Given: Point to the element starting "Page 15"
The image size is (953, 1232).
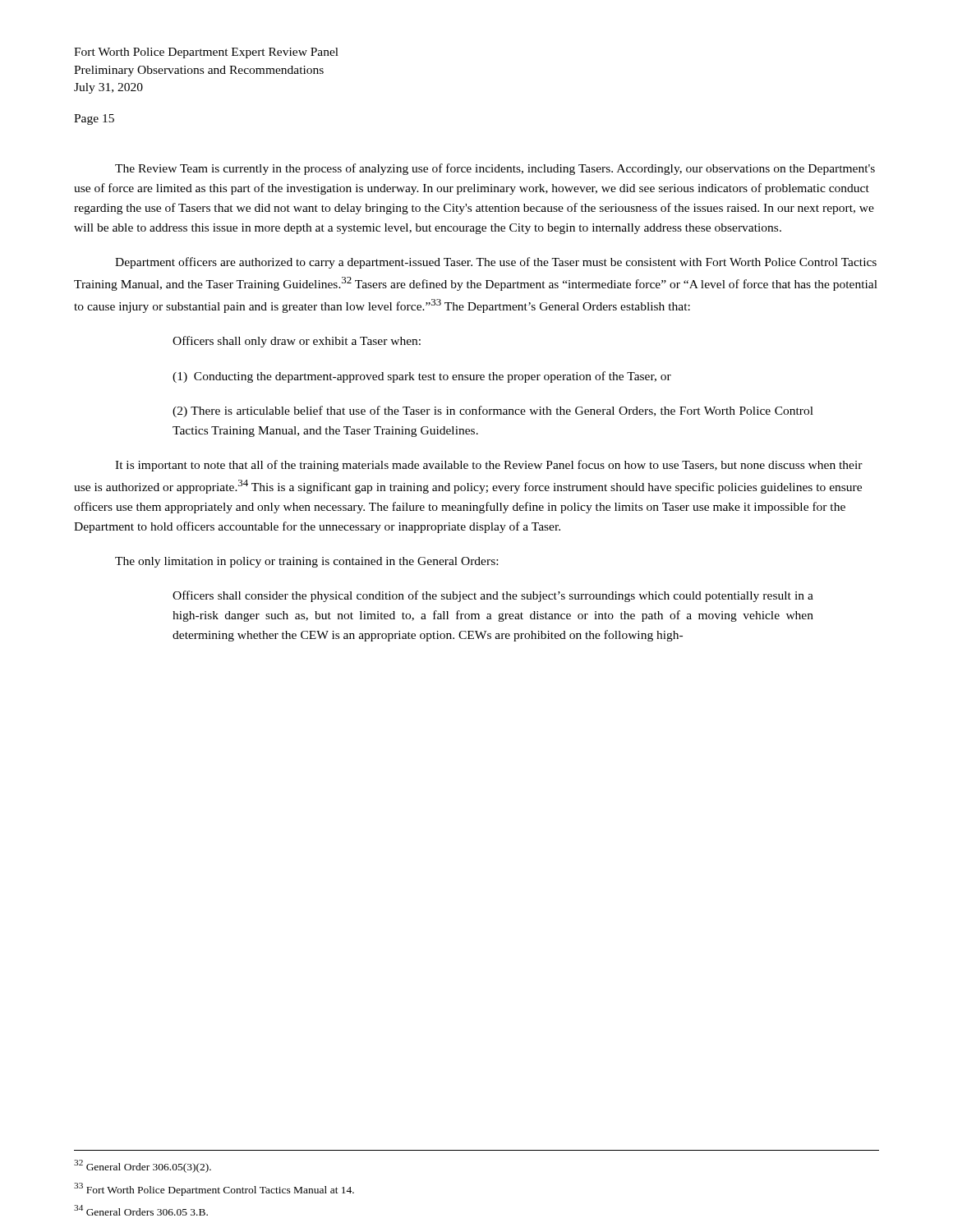Looking at the screenshot, I should [94, 118].
